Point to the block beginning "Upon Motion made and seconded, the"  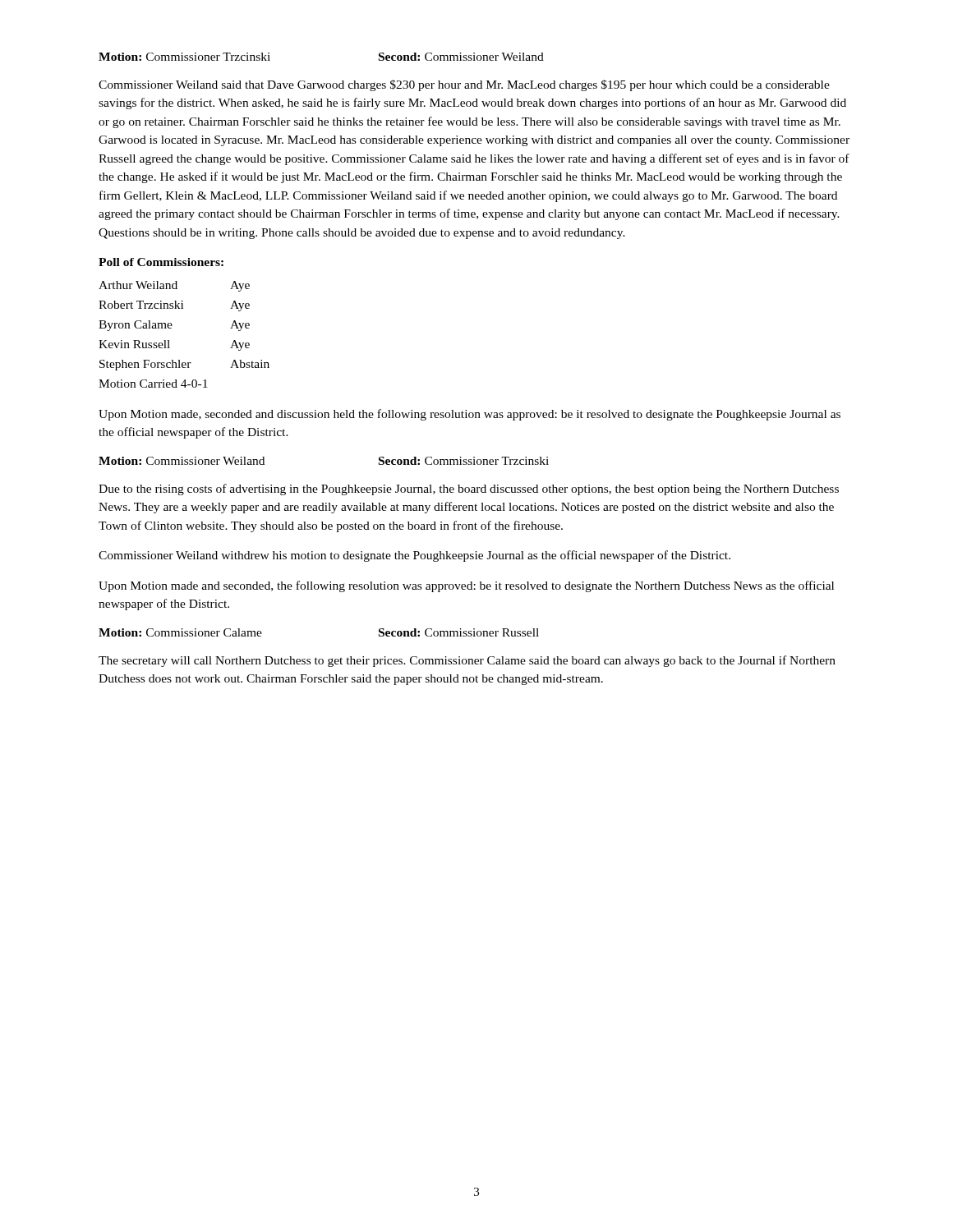pos(476,595)
